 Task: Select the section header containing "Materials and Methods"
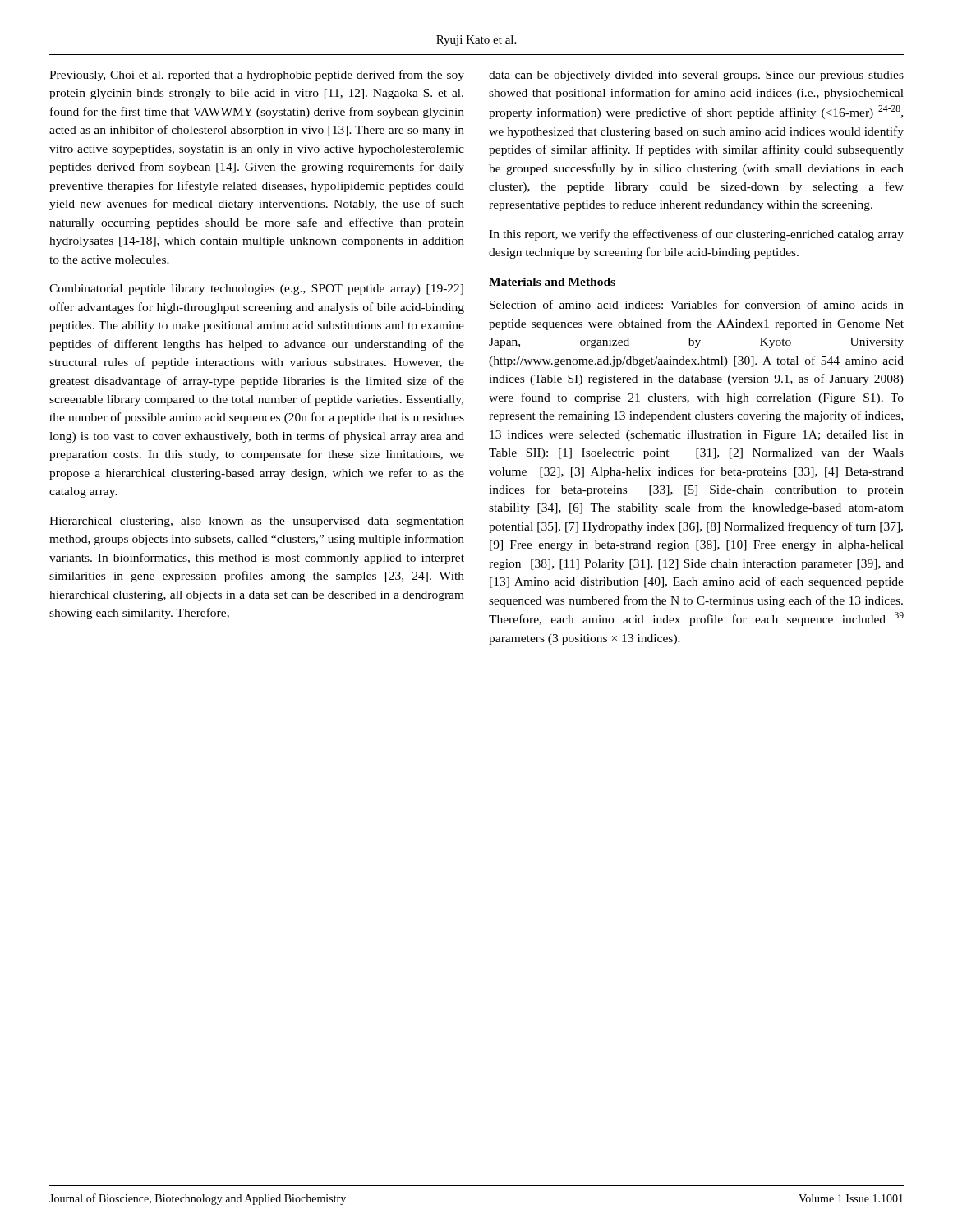[552, 282]
